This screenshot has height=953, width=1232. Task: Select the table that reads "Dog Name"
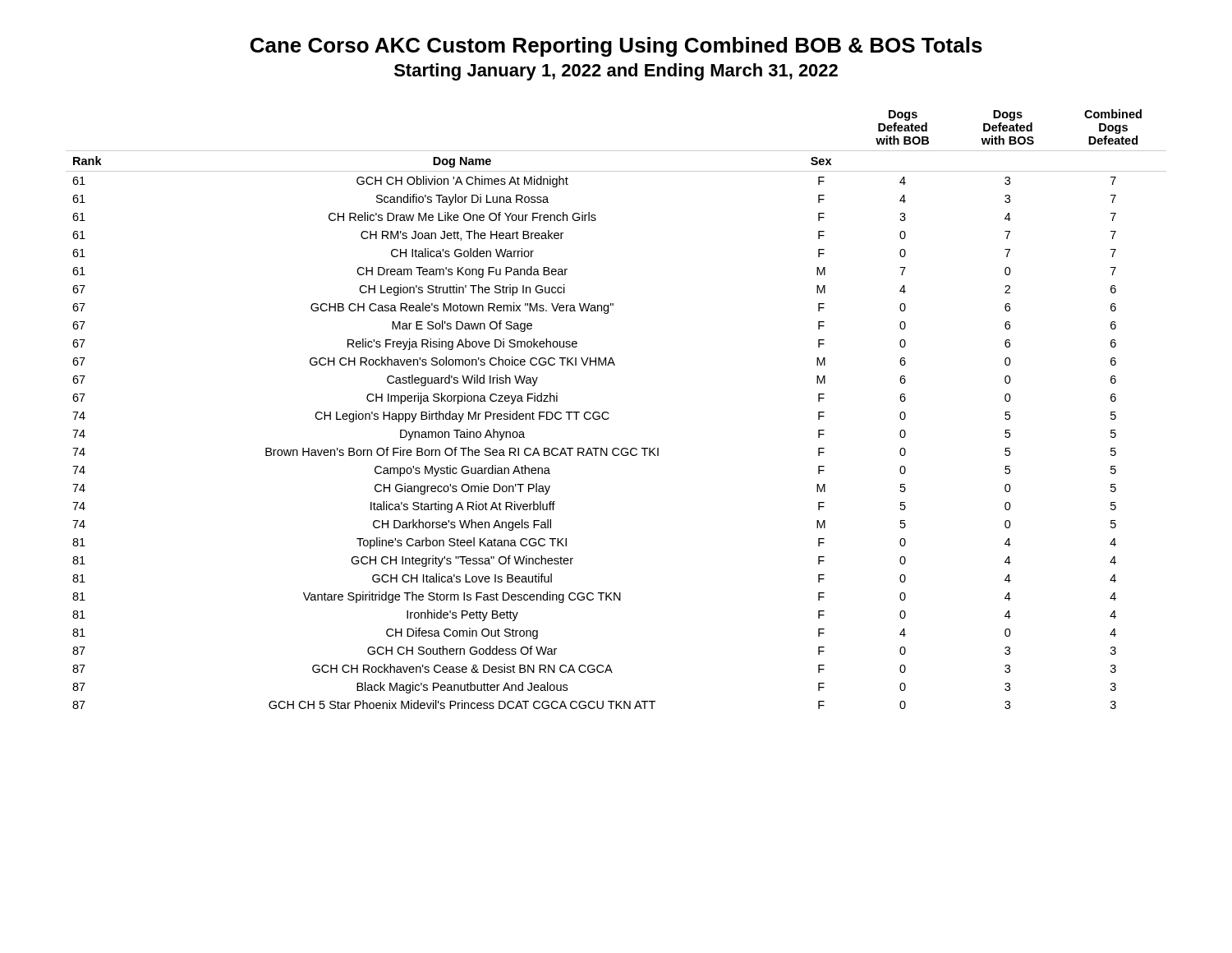point(616,409)
